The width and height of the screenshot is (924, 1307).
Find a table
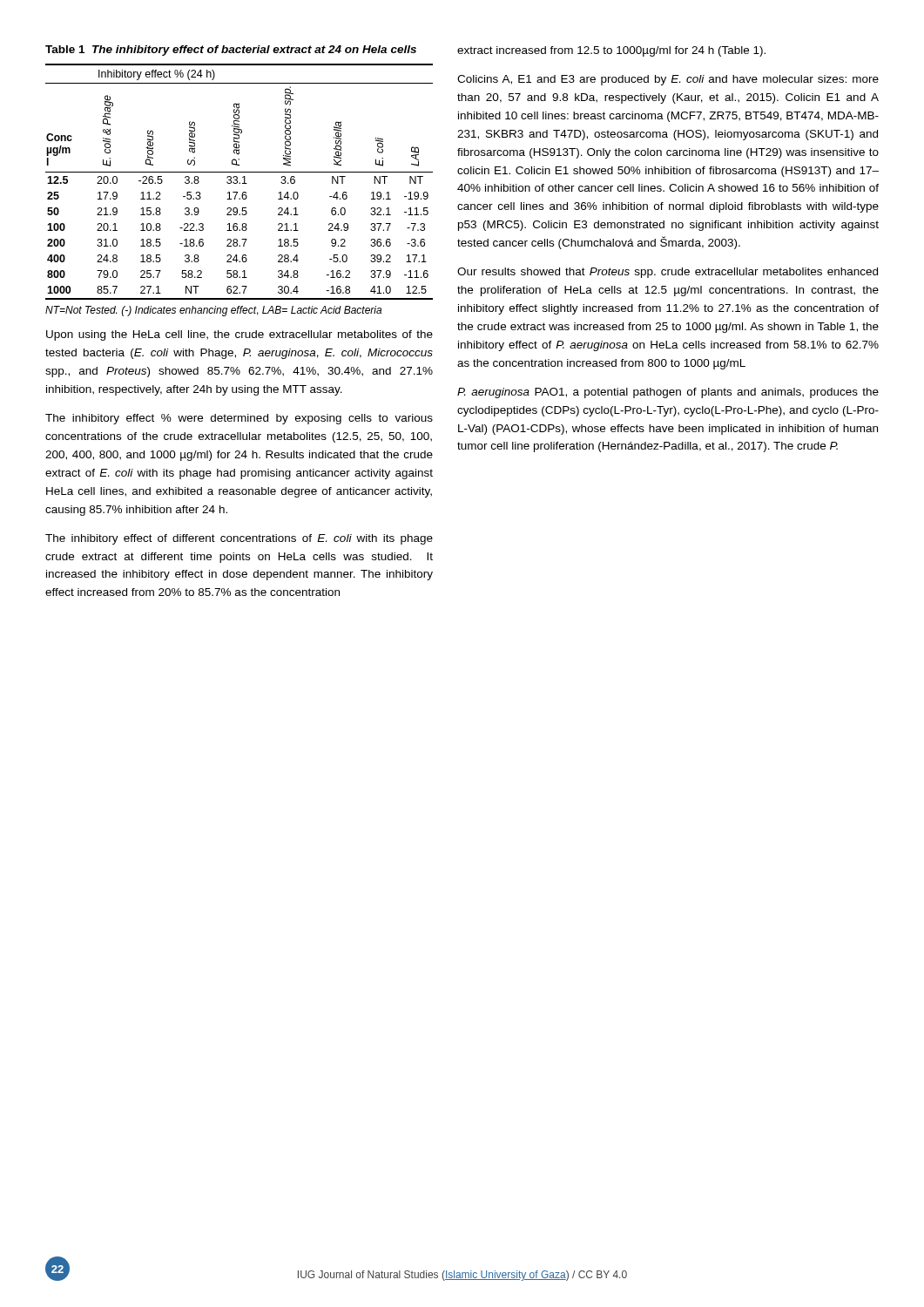tap(239, 181)
